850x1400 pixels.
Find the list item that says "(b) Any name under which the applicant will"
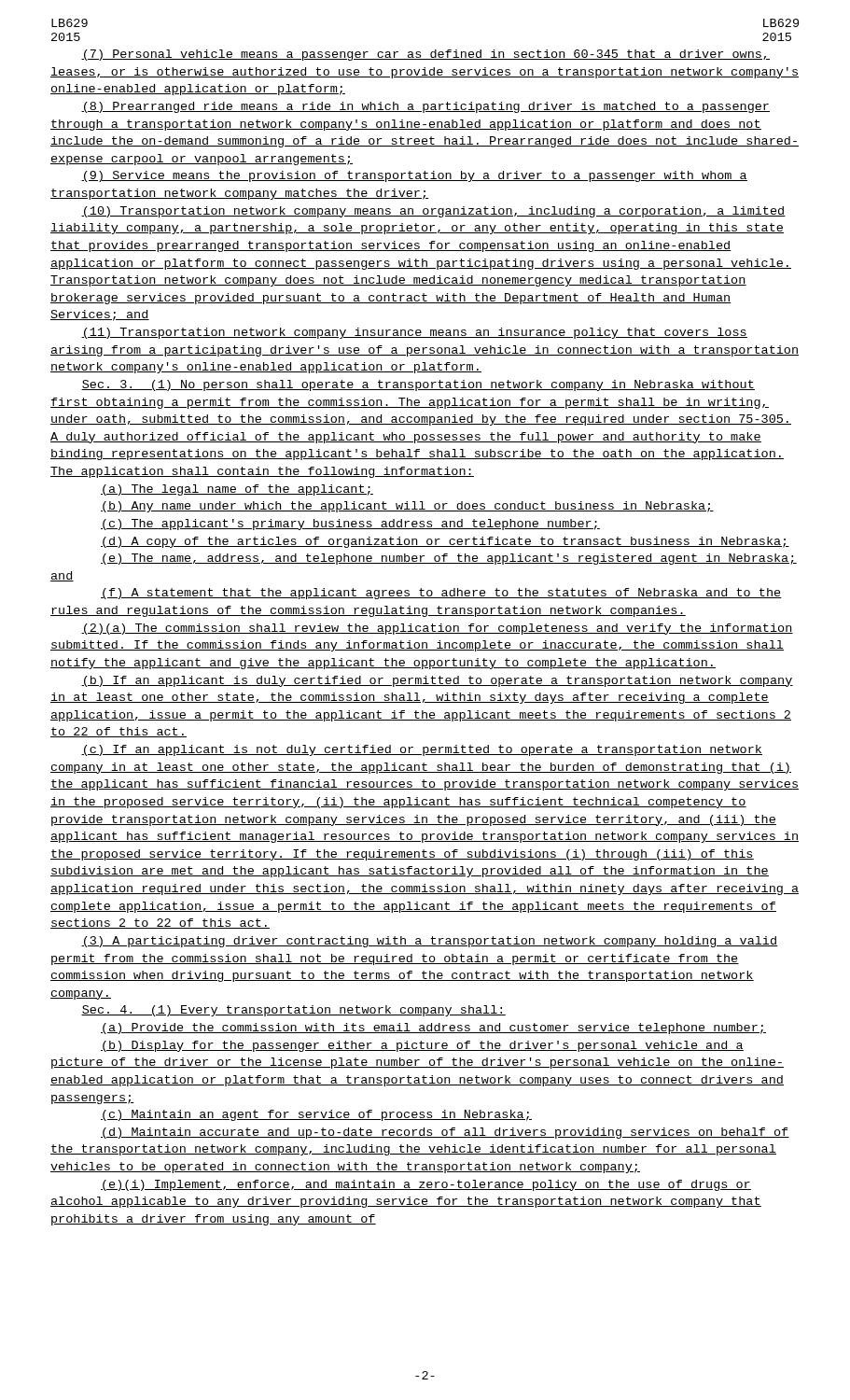coord(425,507)
